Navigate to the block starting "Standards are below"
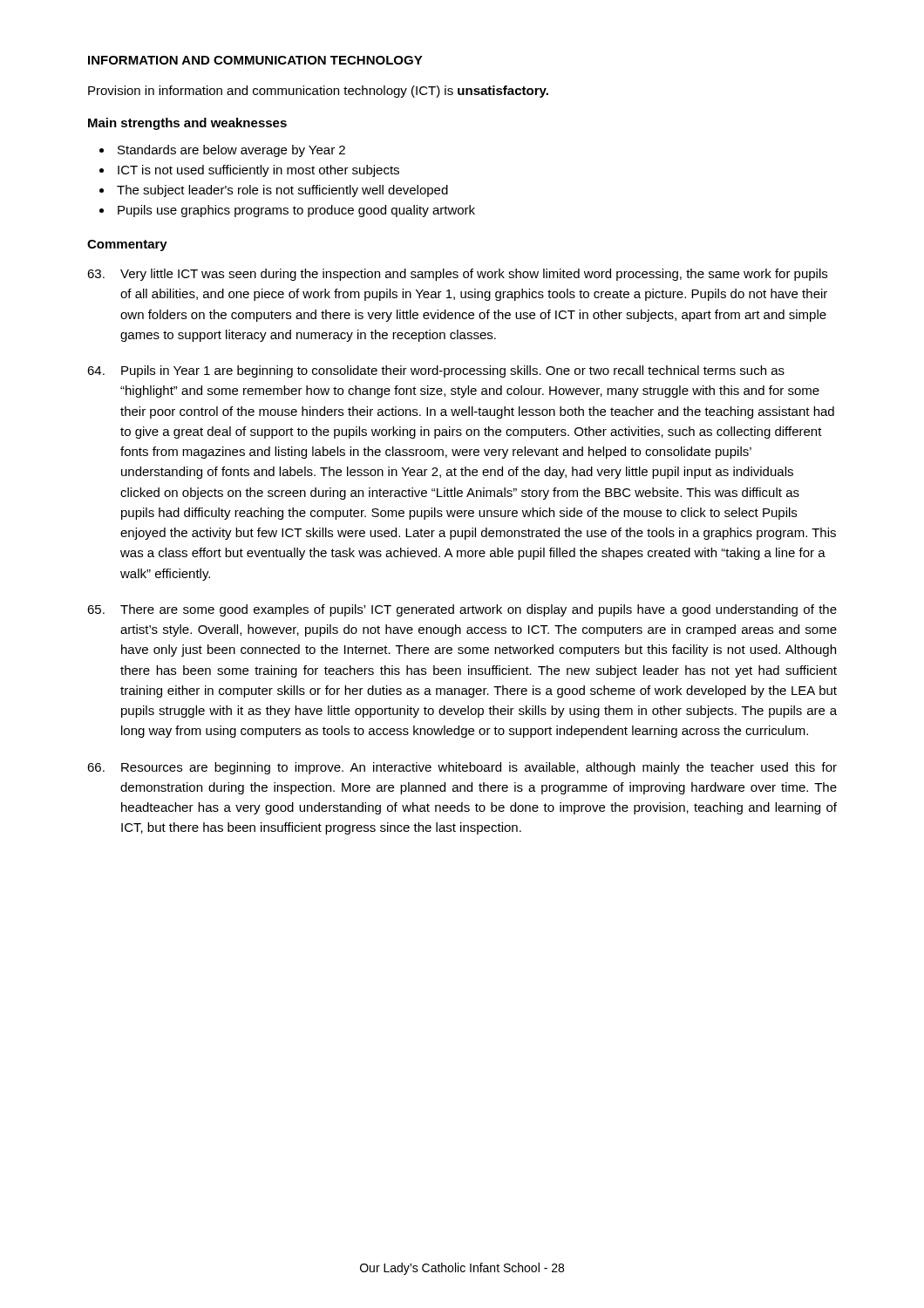Image resolution: width=924 pixels, height=1308 pixels. [x=231, y=150]
